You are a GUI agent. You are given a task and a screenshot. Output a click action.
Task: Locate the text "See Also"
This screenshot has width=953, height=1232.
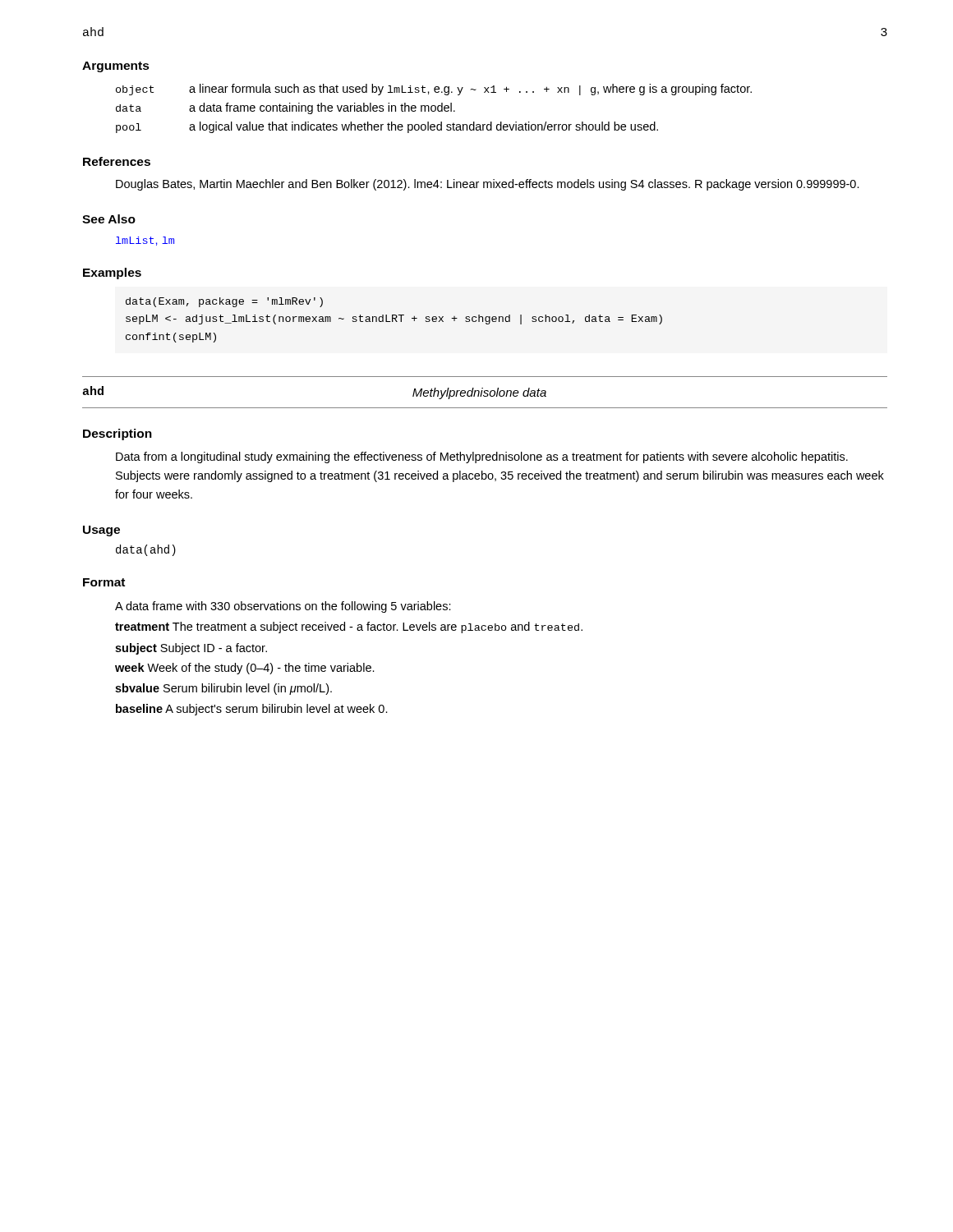109,219
